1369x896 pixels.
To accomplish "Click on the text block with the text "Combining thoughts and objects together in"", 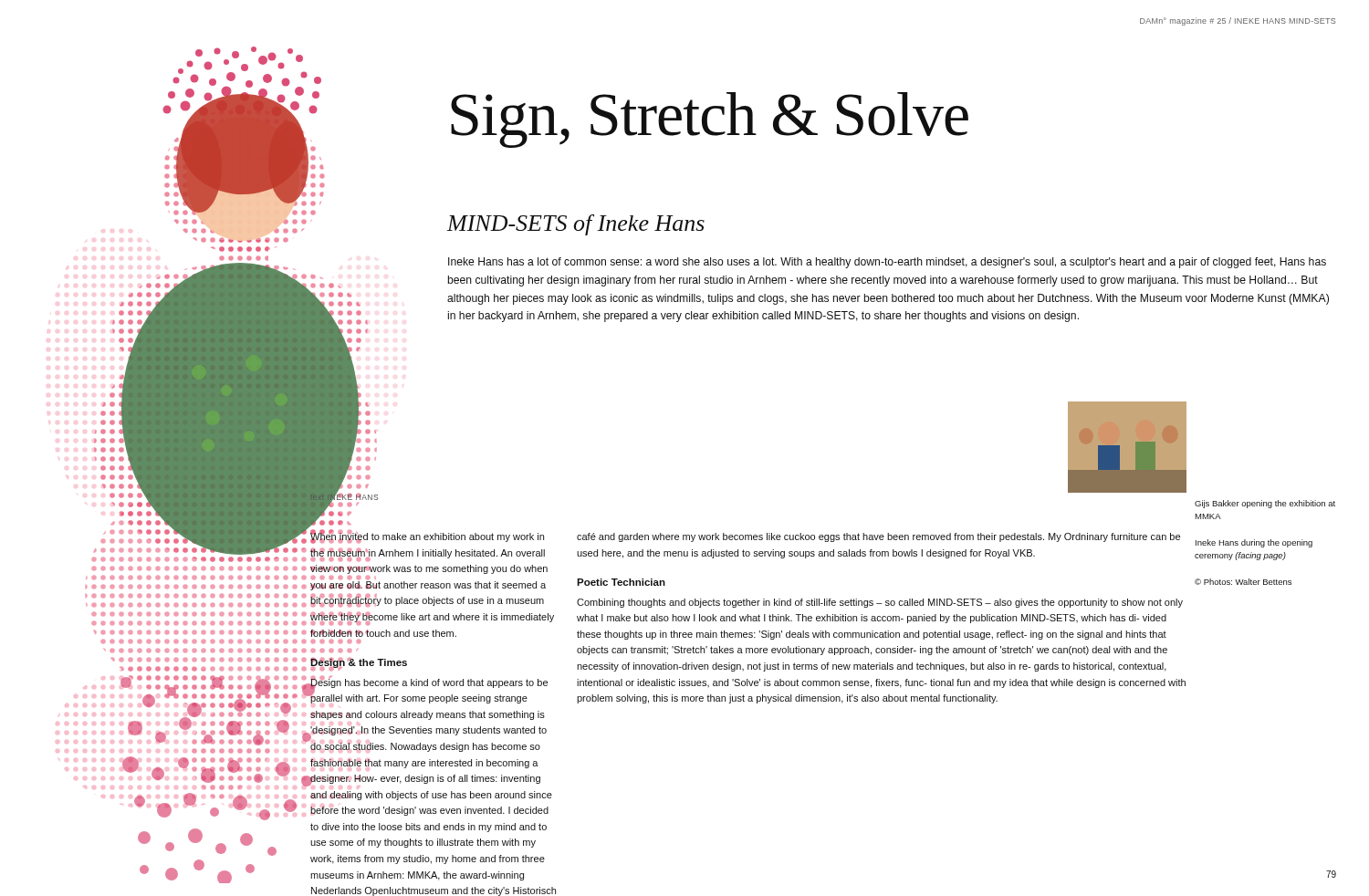I will click(881, 650).
